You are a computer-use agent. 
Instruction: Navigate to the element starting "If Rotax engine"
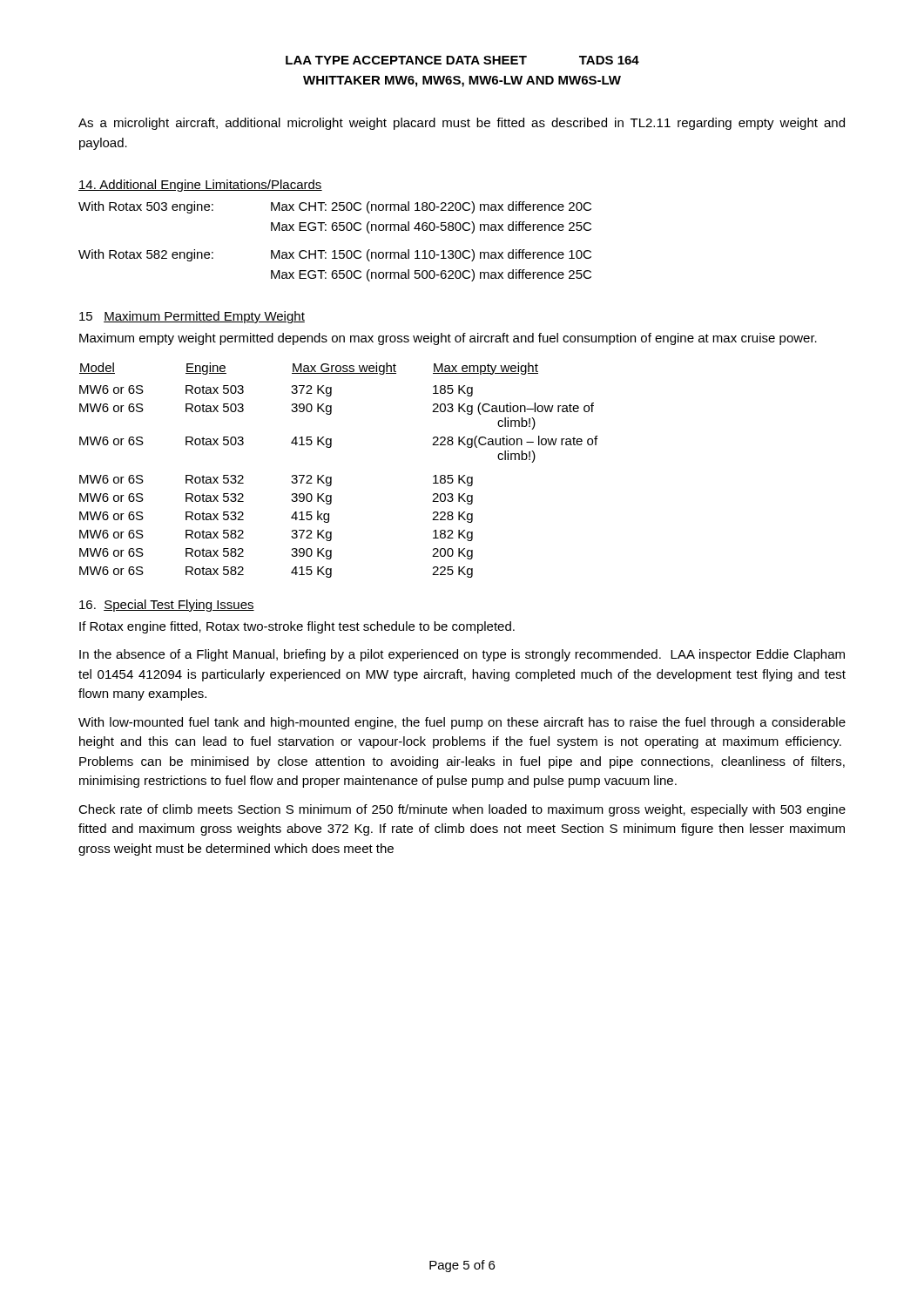[x=297, y=626]
